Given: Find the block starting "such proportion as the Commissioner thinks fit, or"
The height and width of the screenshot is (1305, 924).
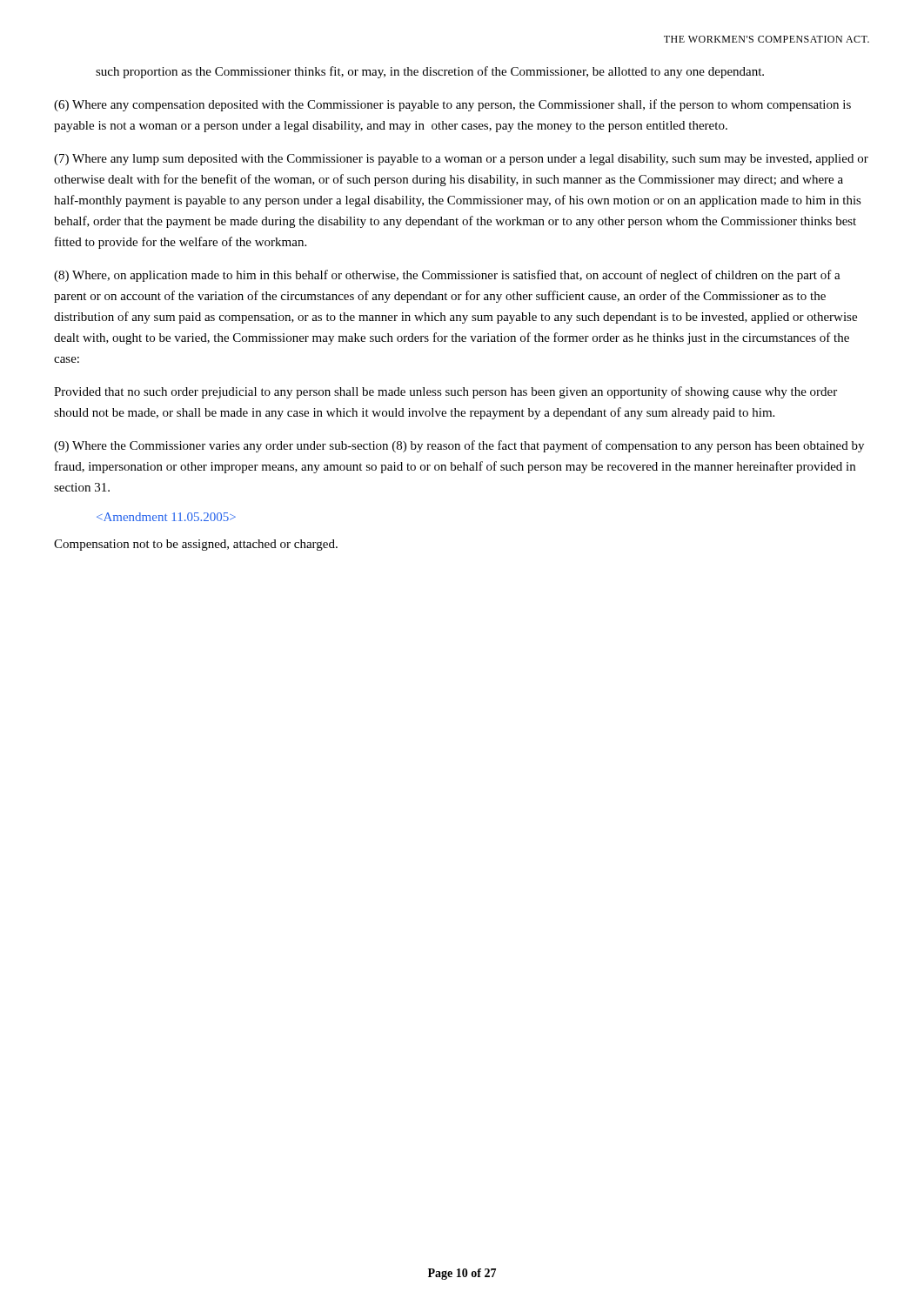Looking at the screenshot, I should (430, 71).
